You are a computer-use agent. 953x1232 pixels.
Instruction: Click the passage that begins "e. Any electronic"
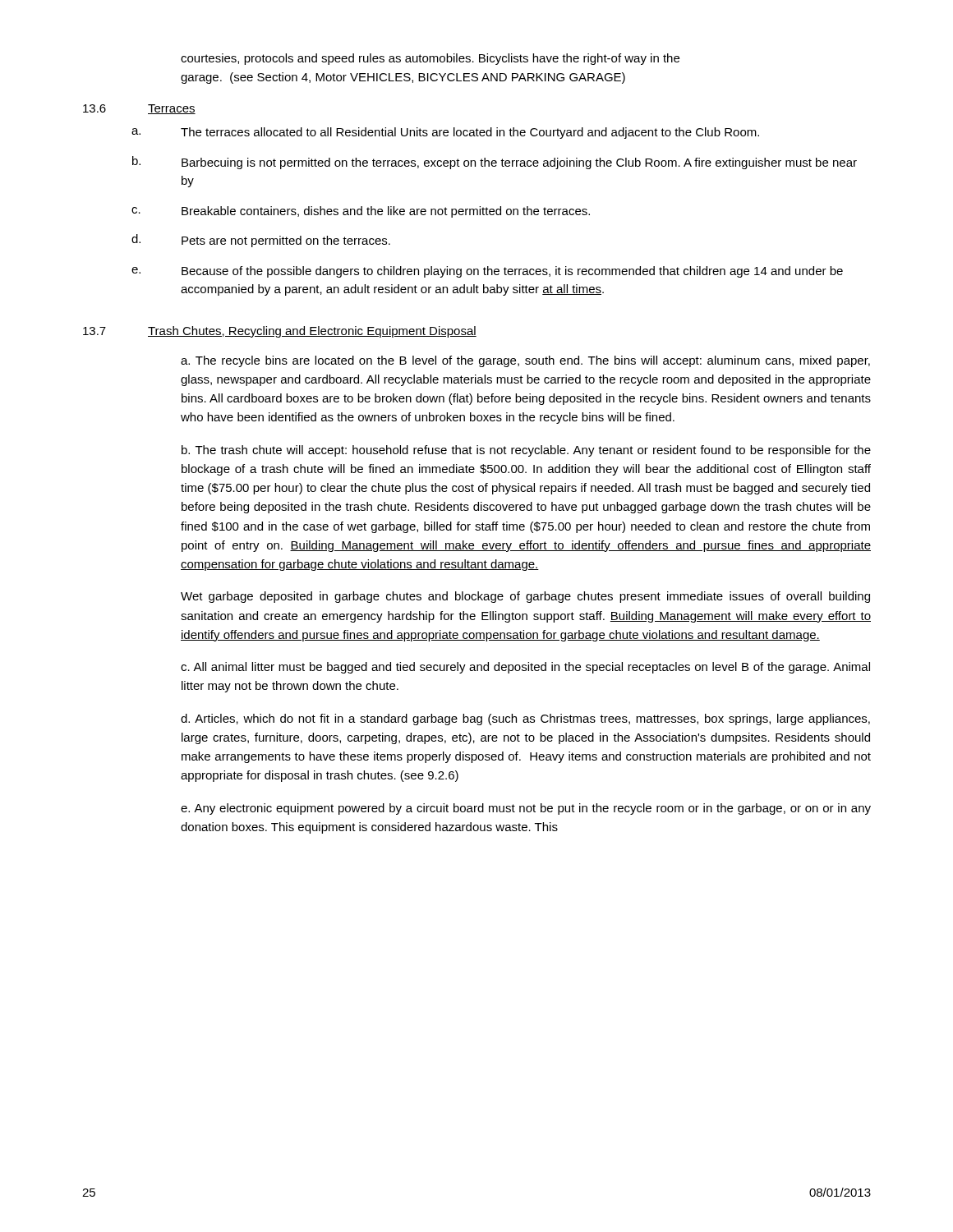[x=526, y=817]
